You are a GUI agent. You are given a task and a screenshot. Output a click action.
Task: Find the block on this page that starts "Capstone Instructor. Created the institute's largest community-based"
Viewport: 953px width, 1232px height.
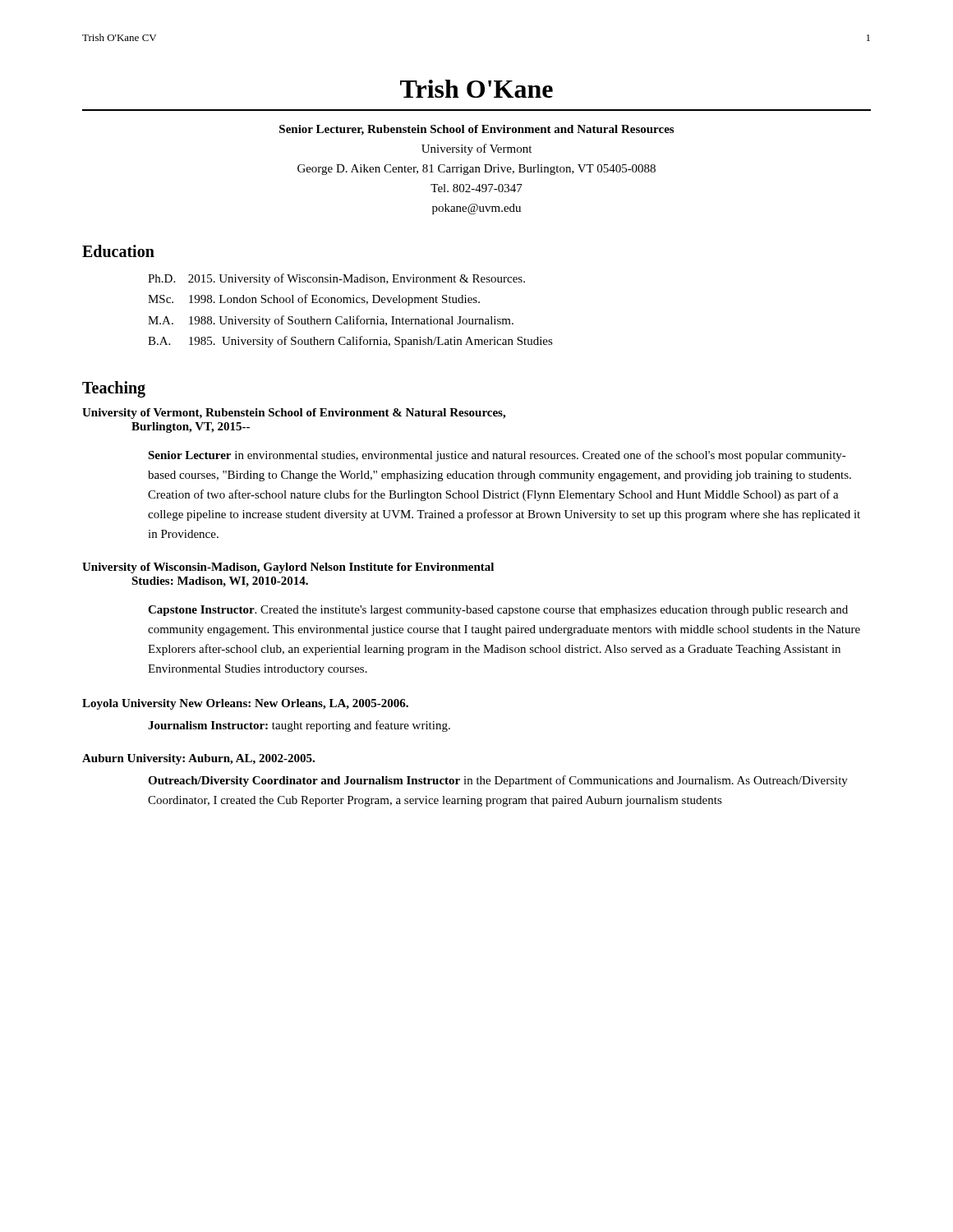504,639
